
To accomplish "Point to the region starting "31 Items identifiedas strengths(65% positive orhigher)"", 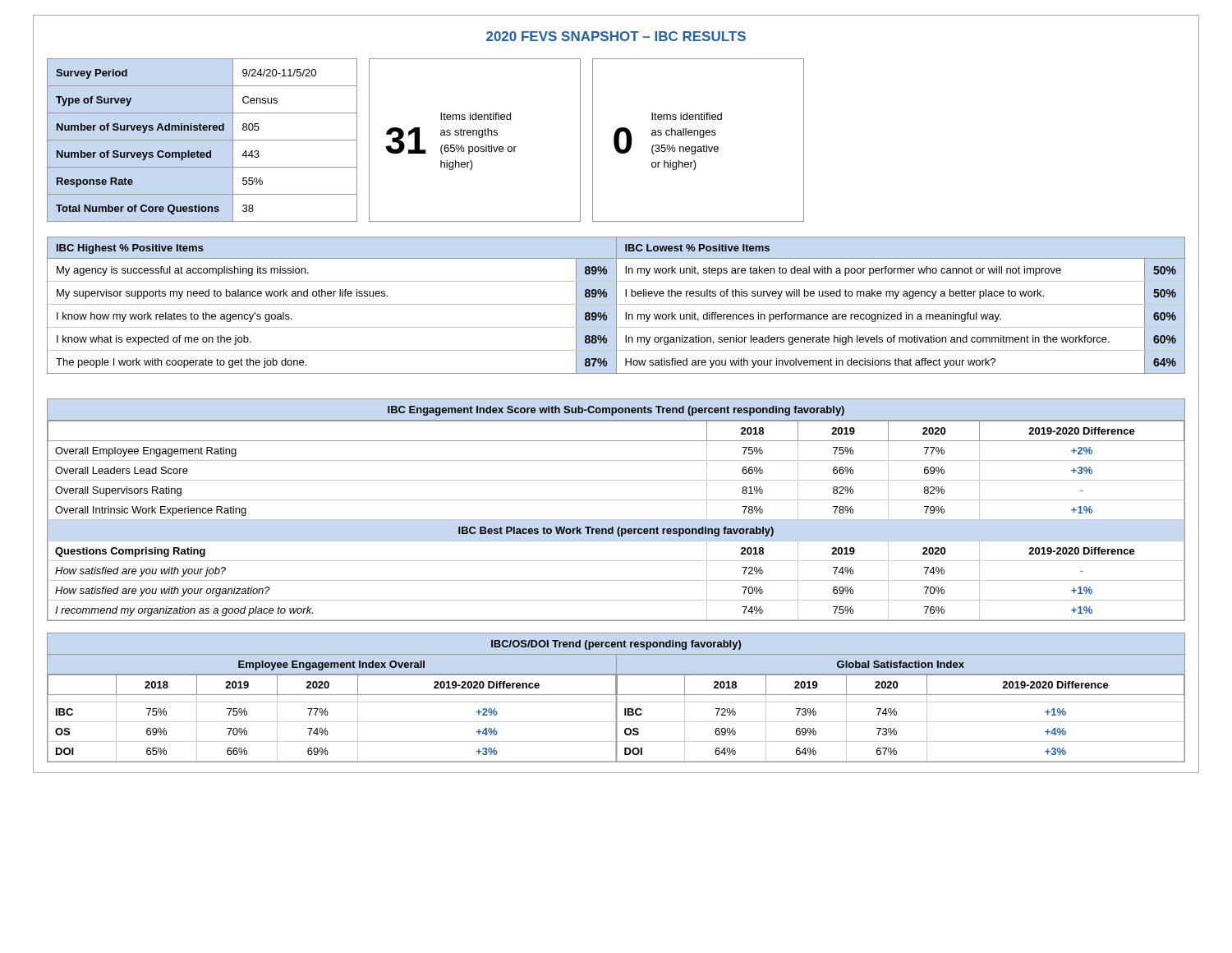I will pyautogui.click(x=451, y=140).
